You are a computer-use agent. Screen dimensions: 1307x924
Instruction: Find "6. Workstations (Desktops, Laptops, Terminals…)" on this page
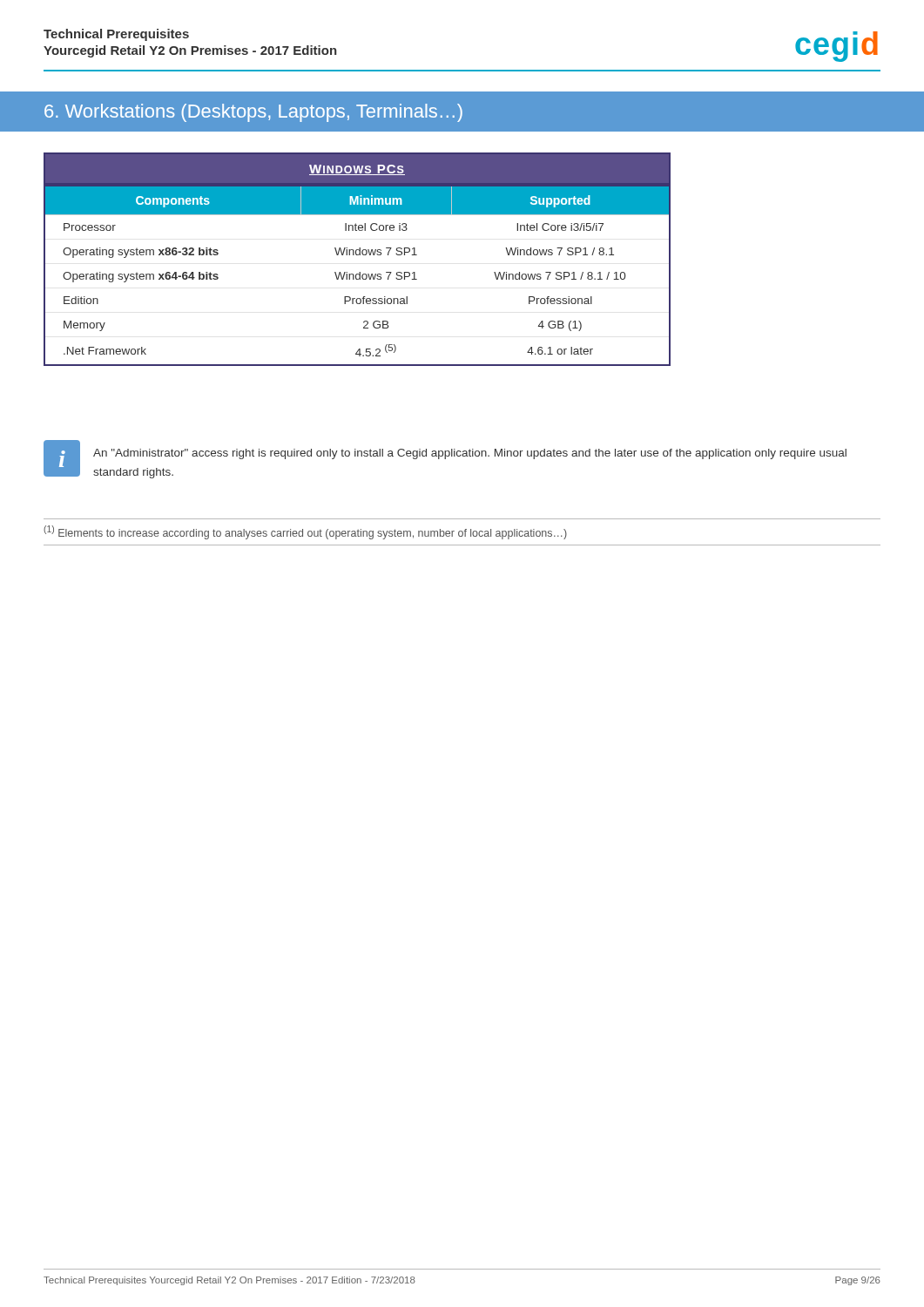pos(462,112)
